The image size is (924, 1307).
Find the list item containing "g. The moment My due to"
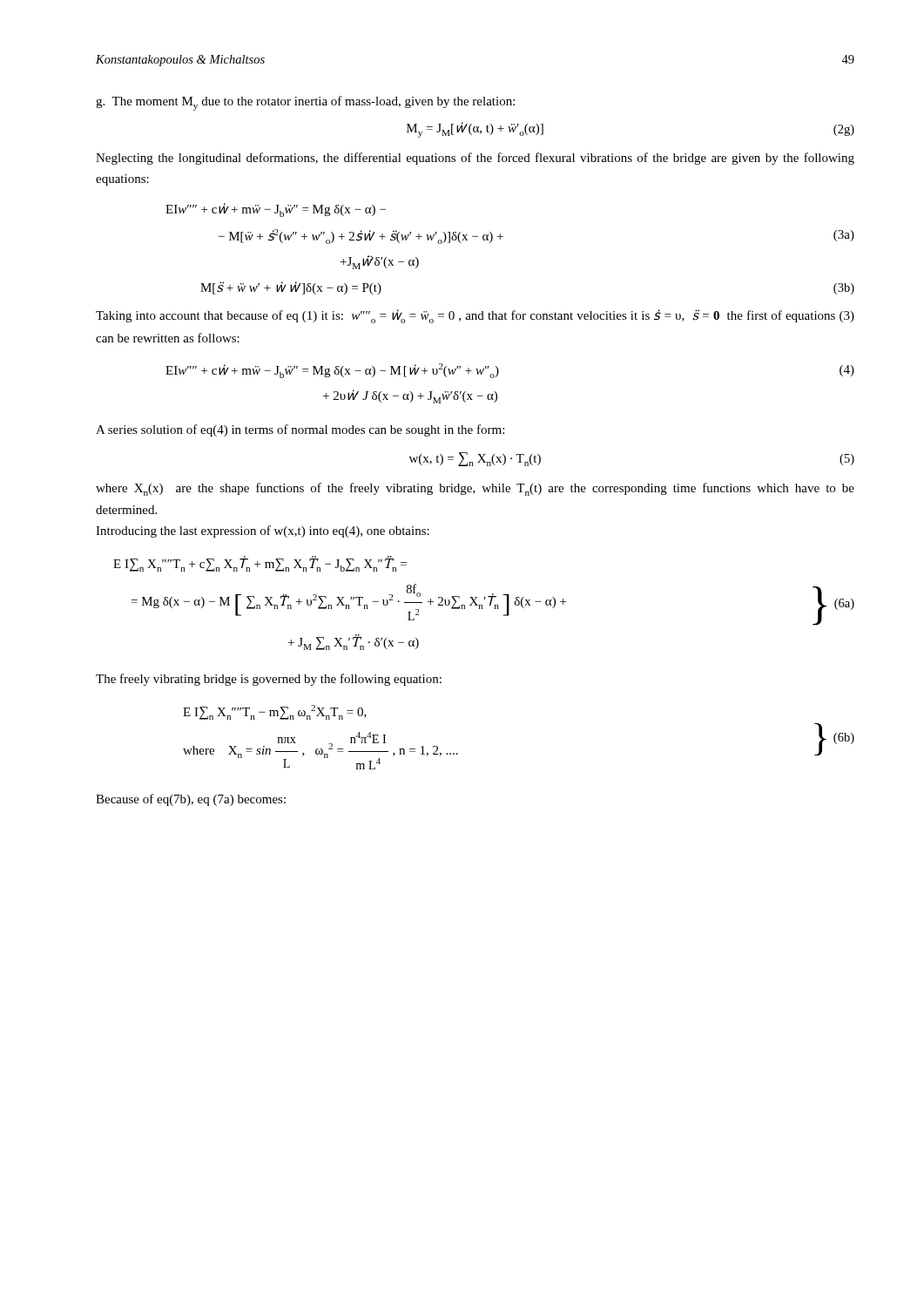(x=306, y=102)
